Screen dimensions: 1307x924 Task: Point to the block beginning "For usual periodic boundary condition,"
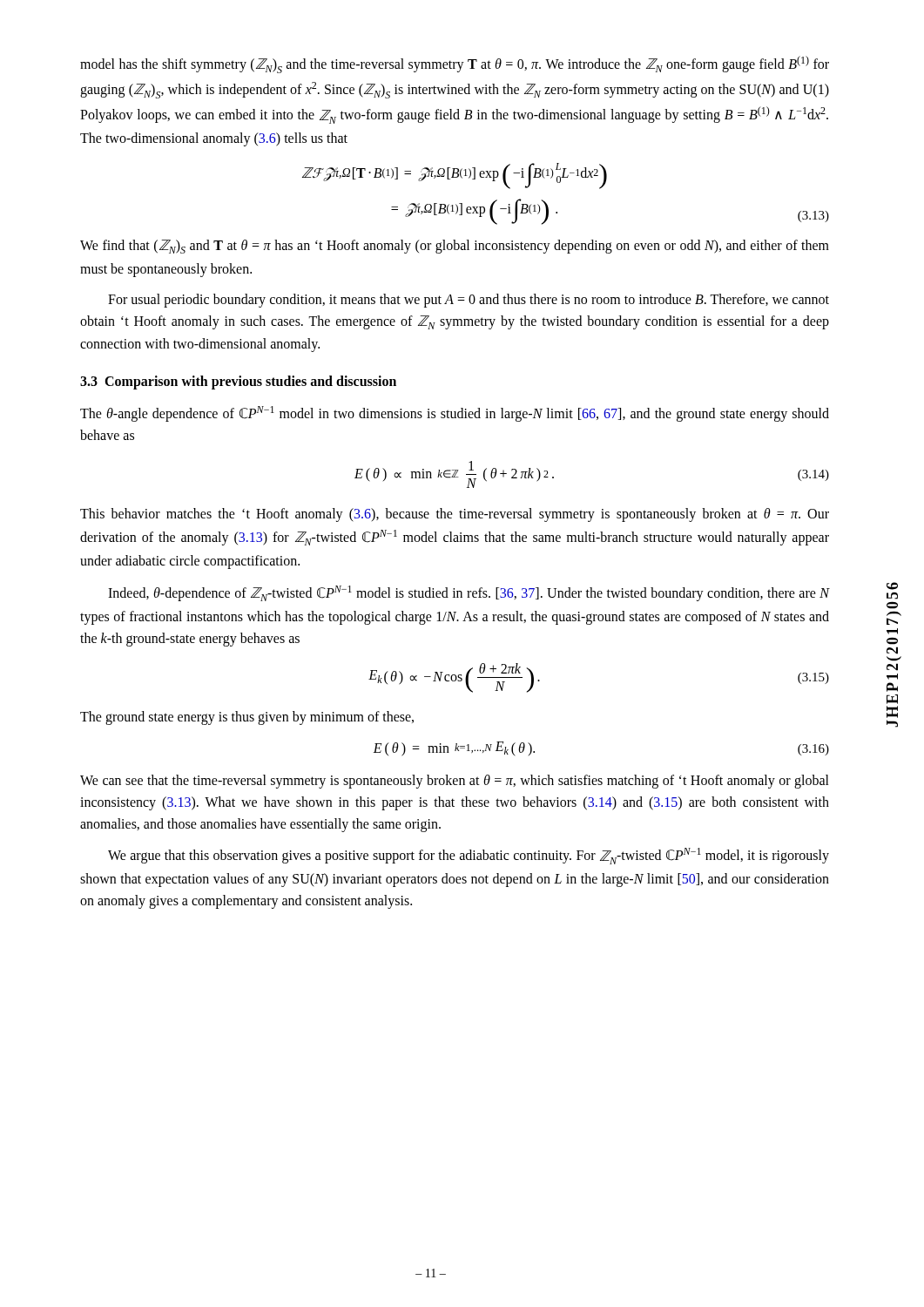coord(455,322)
